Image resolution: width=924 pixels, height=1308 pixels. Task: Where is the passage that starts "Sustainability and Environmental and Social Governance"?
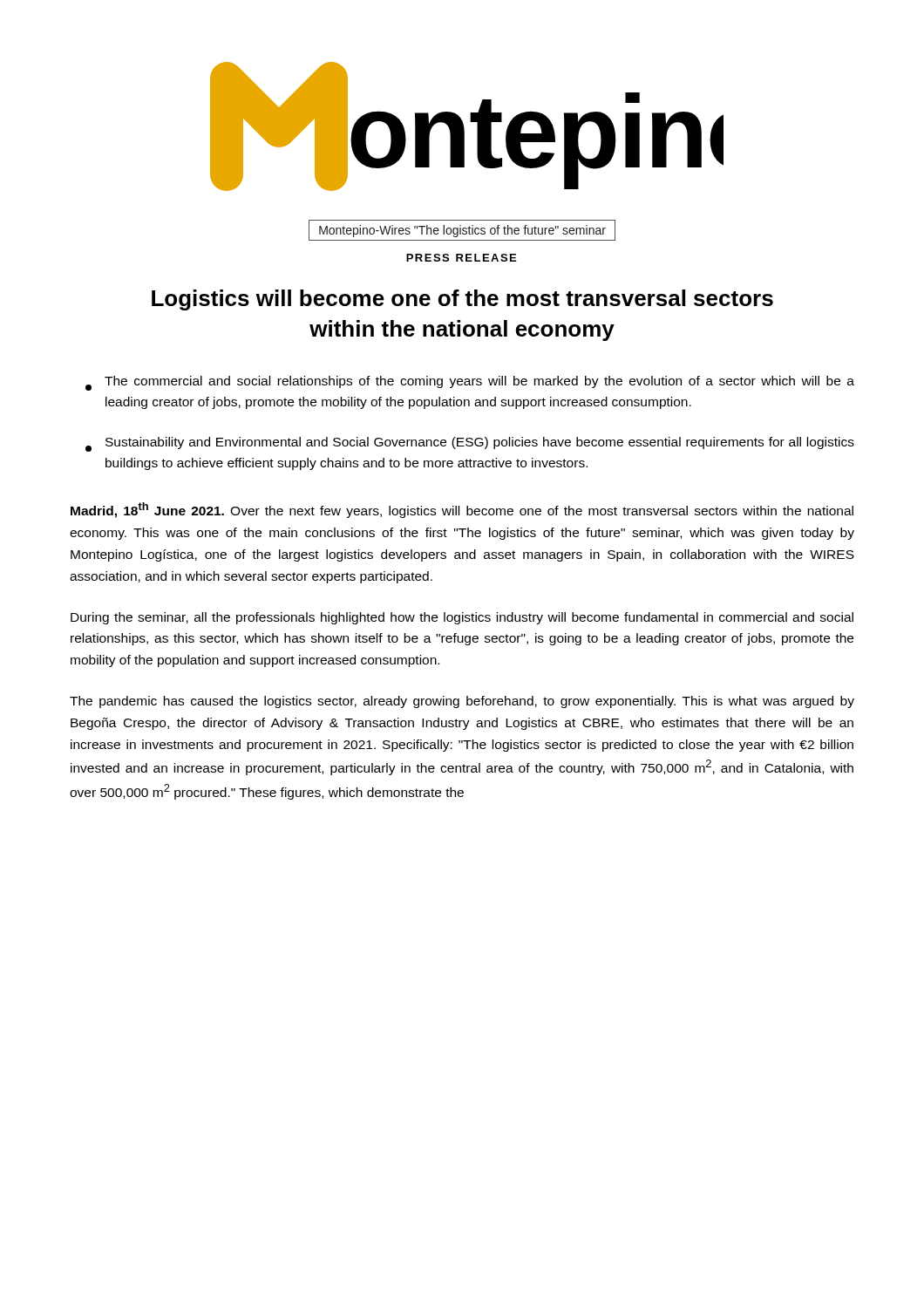point(470,453)
